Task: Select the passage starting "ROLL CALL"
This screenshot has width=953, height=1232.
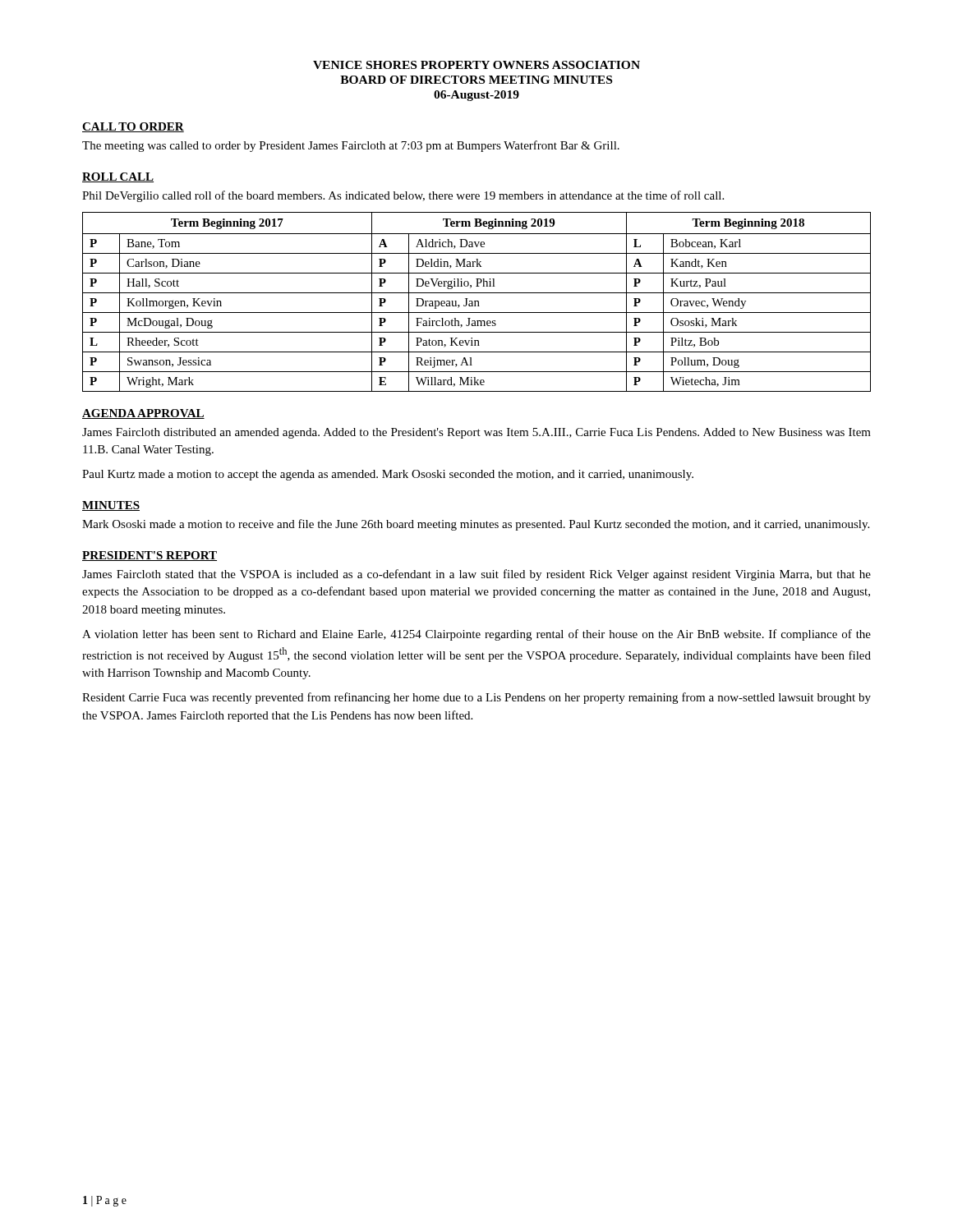Action: (118, 176)
